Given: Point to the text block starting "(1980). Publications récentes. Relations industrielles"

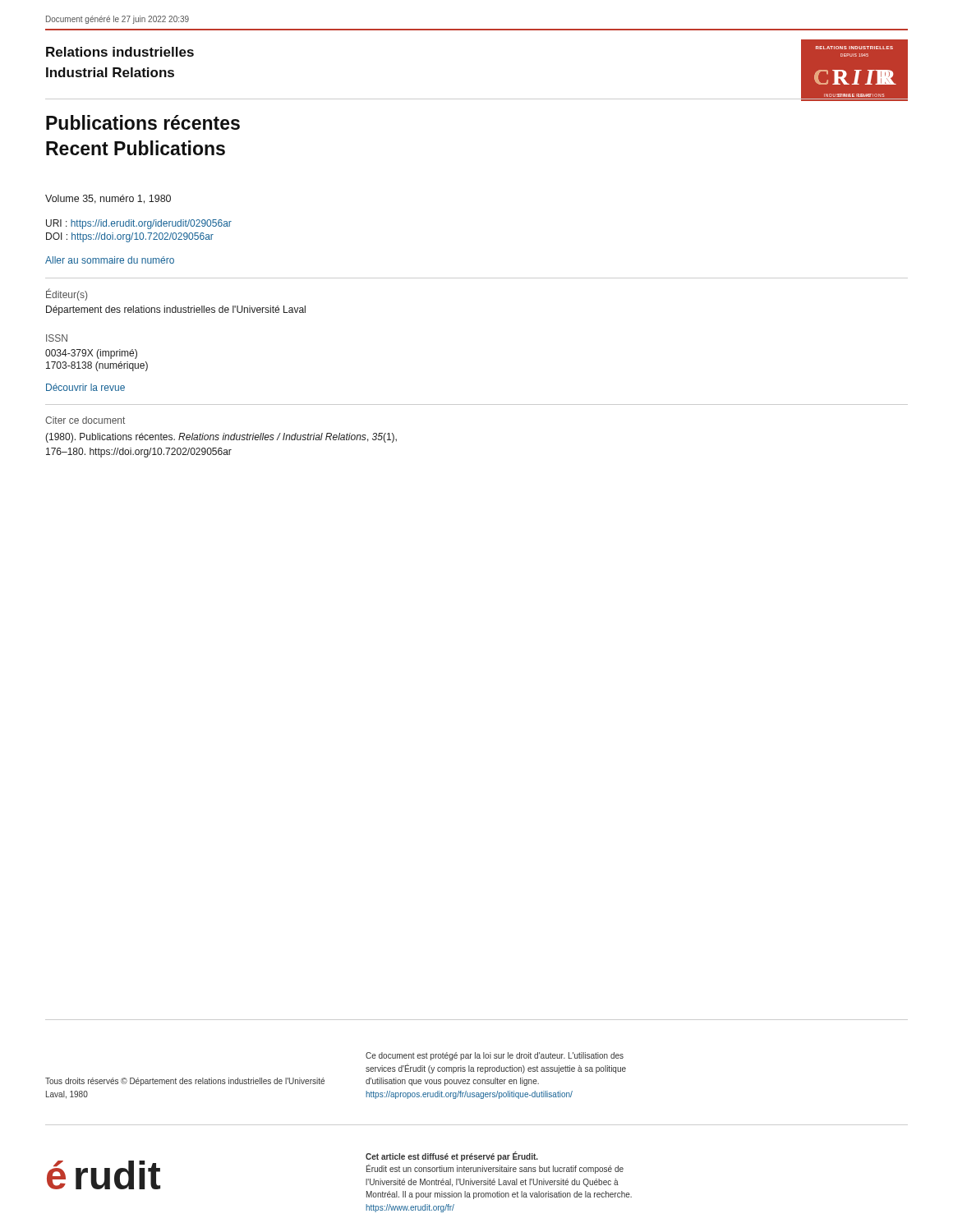Looking at the screenshot, I should point(333,444).
